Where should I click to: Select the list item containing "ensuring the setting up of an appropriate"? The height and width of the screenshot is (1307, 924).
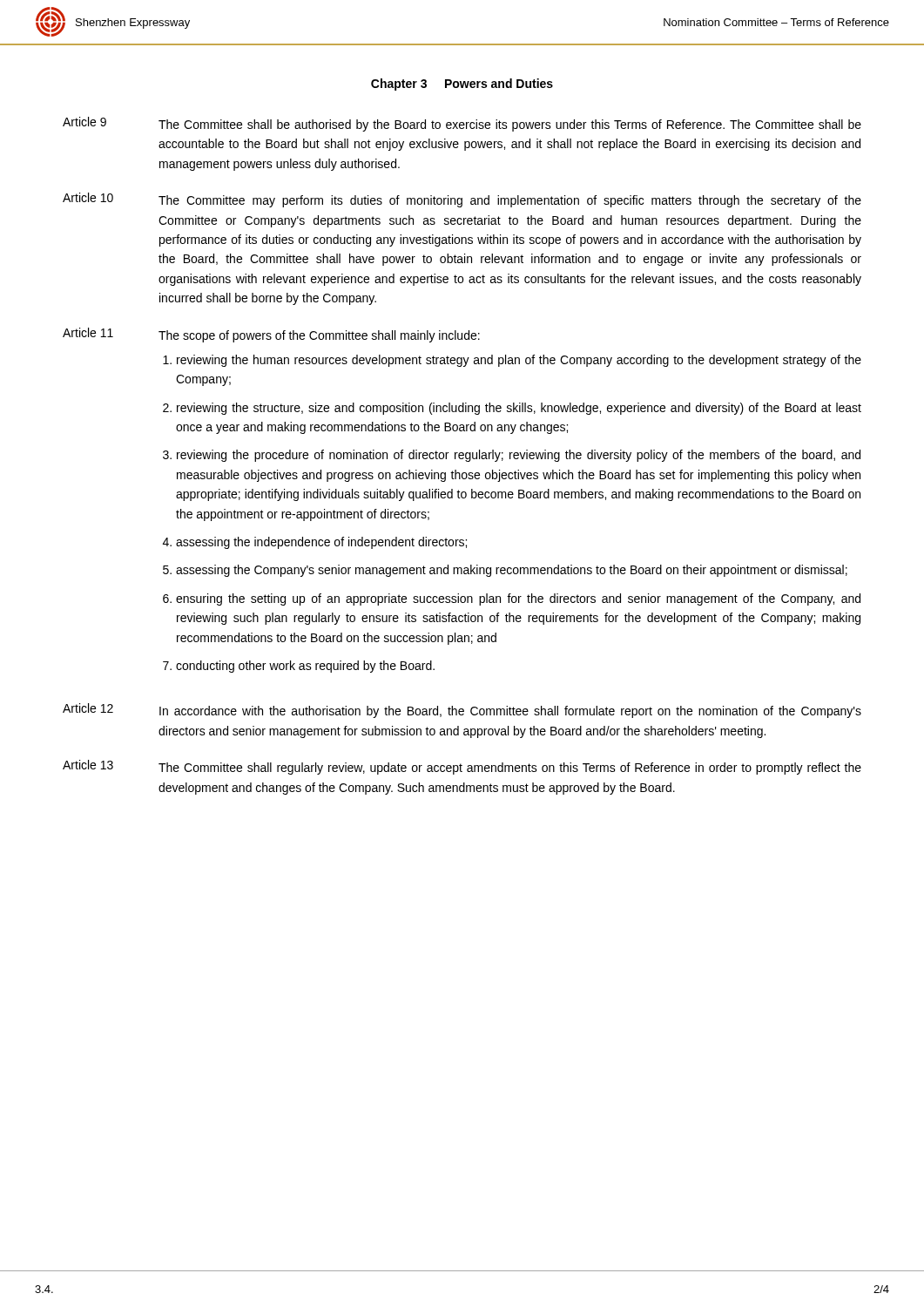(x=519, y=618)
